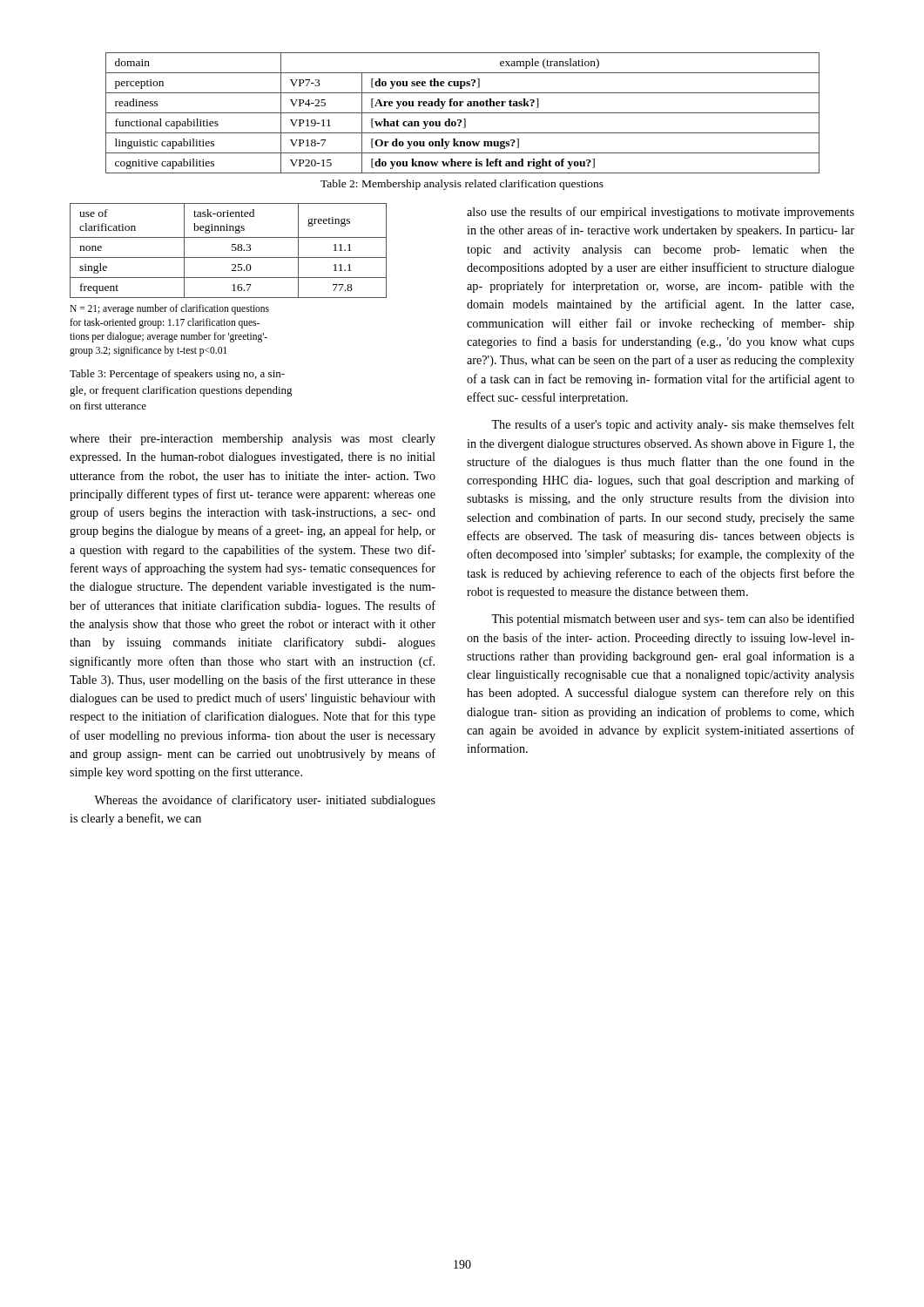Locate the block starting "Table 3: Percentage of speakers using"
924x1307 pixels.
pyautogui.click(x=181, y=390)
